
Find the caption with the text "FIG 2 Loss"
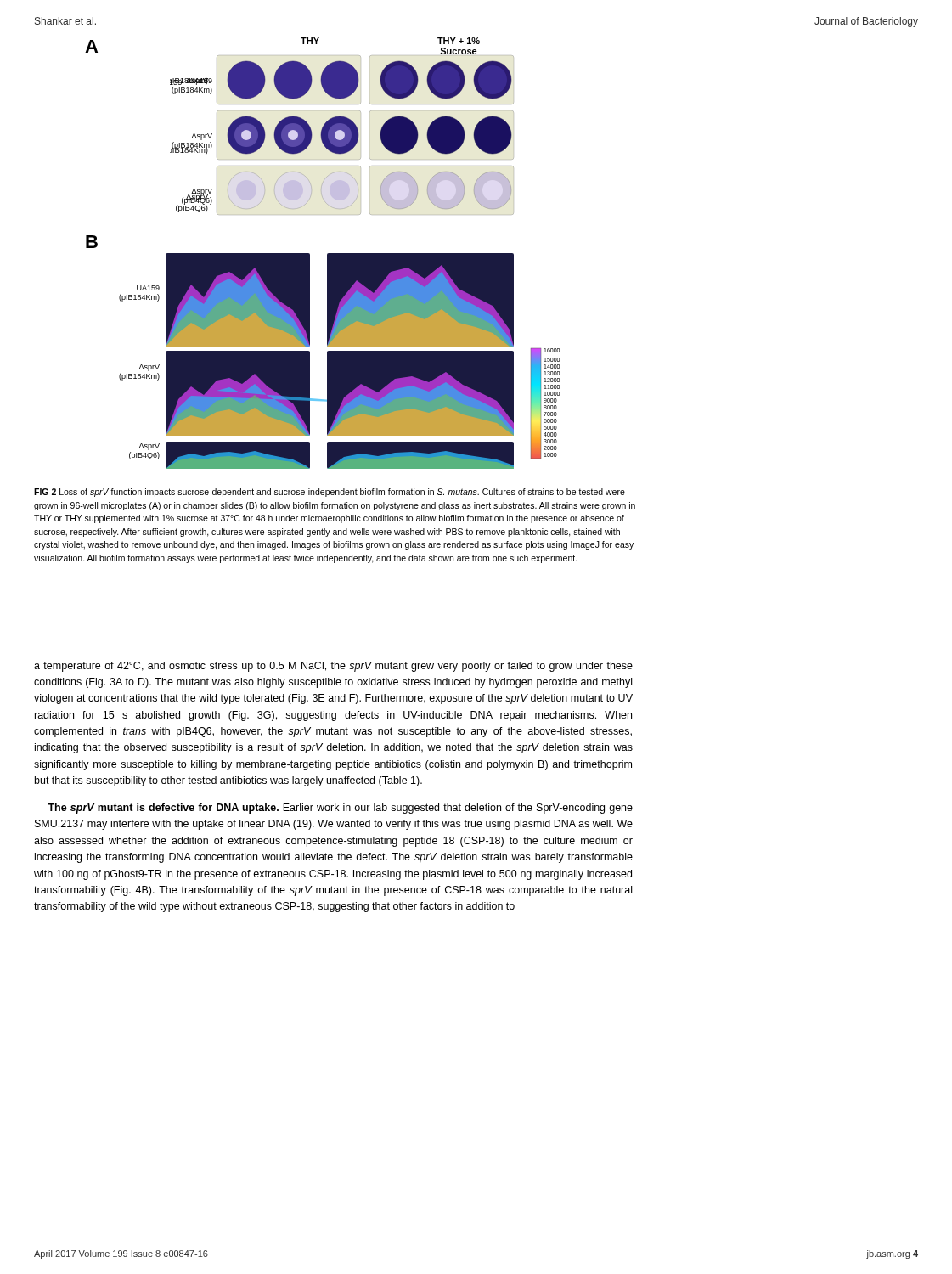point(335,525)
